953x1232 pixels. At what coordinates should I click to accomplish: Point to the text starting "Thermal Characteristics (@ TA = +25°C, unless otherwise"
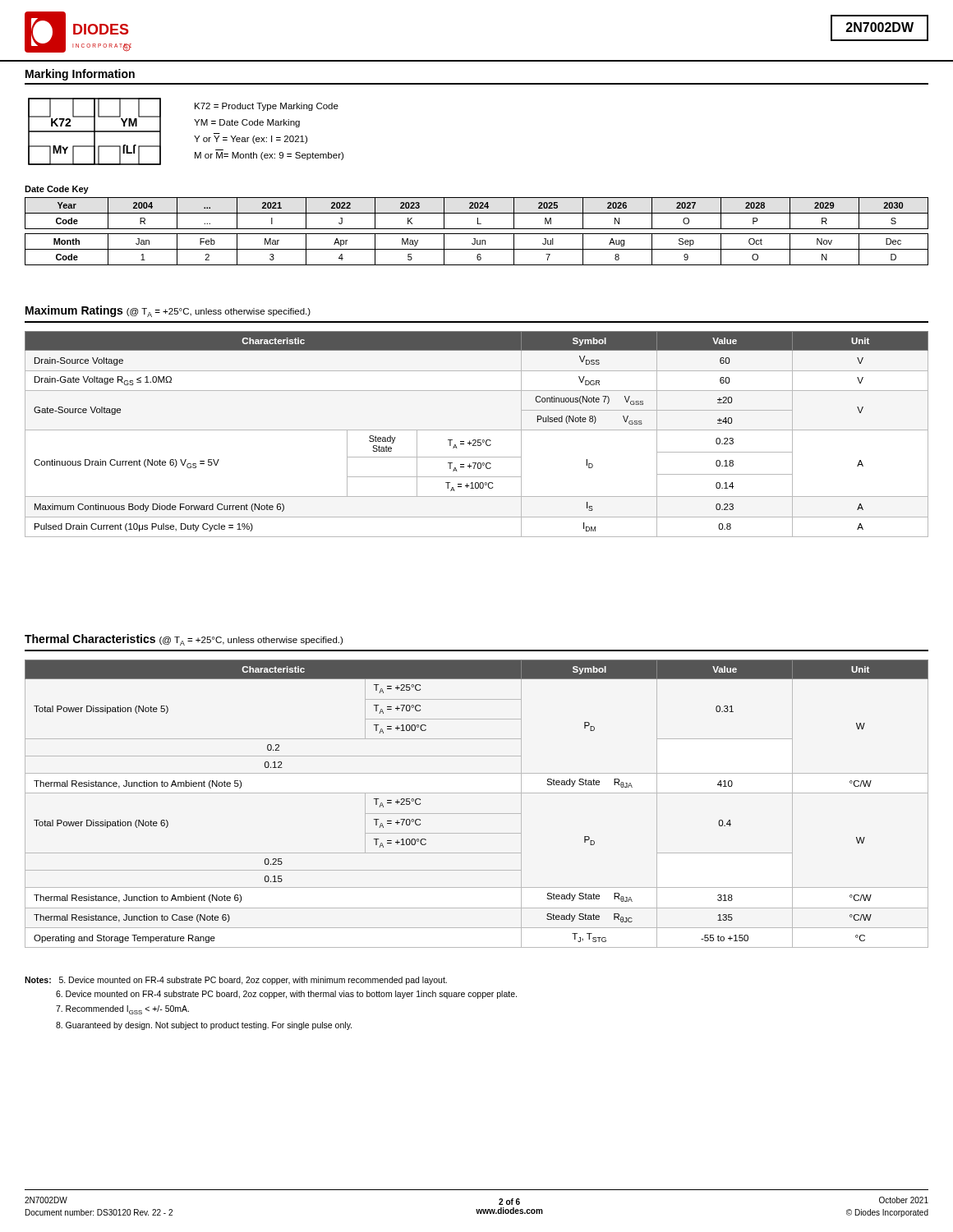click(x=184, y=640)
